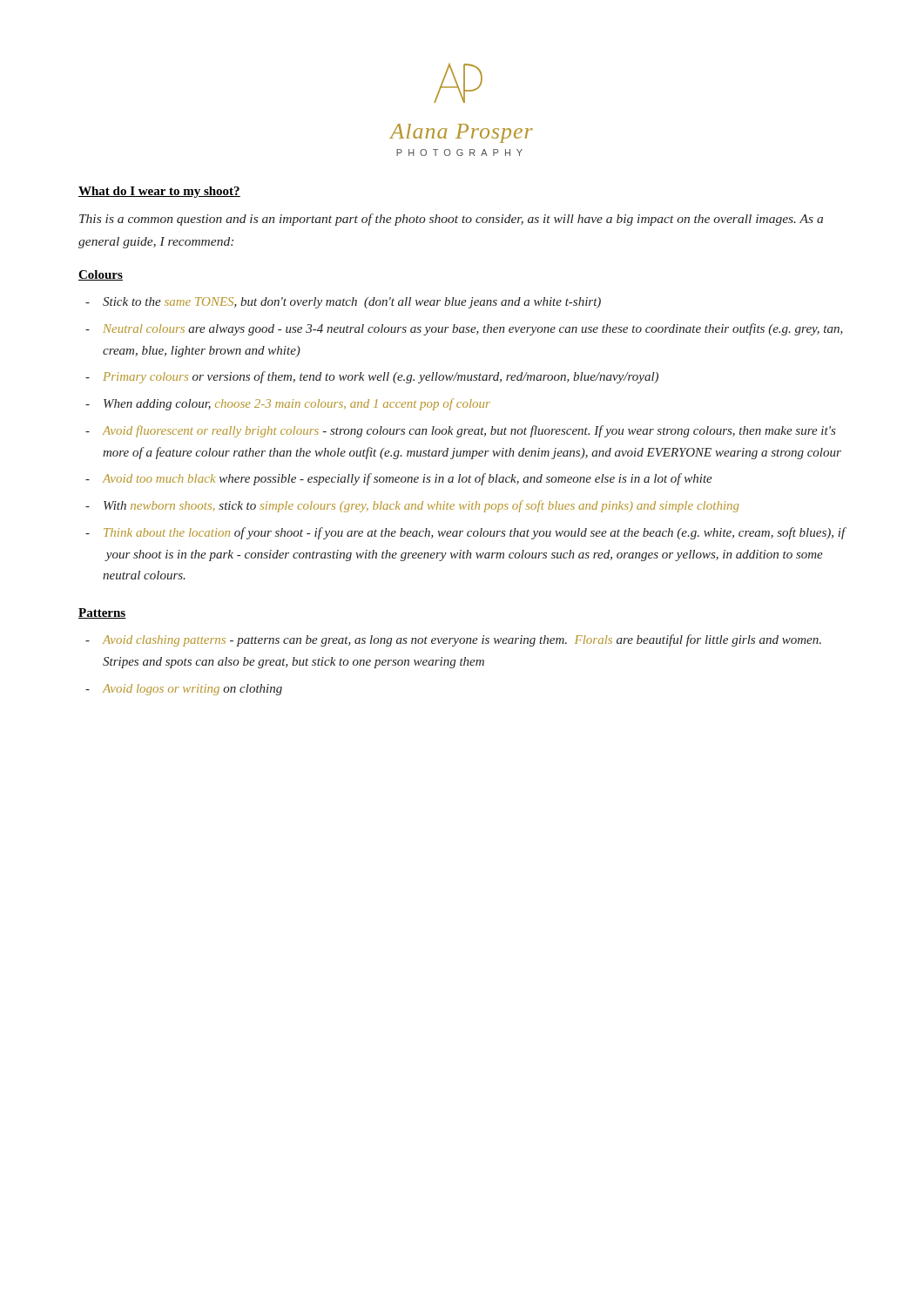
Task: Locate the element starting "When adding colour, choose 2-3 main"
Action: [297, 404]
